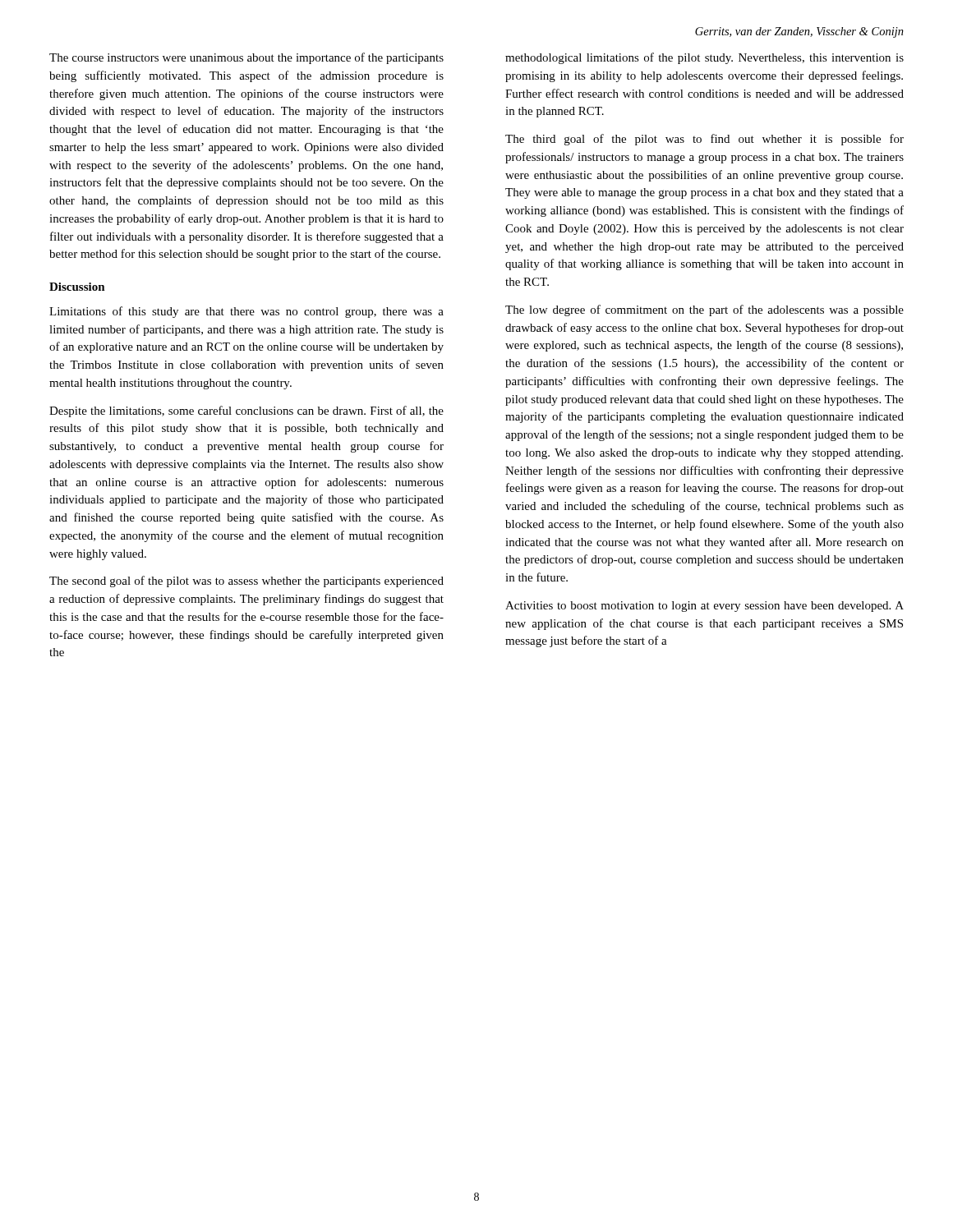Navigate to the block starting "methodological limitations of the pilot"
Image resolution: width=953 pixels, height=1232 pixels.
[x=705, y=85]
